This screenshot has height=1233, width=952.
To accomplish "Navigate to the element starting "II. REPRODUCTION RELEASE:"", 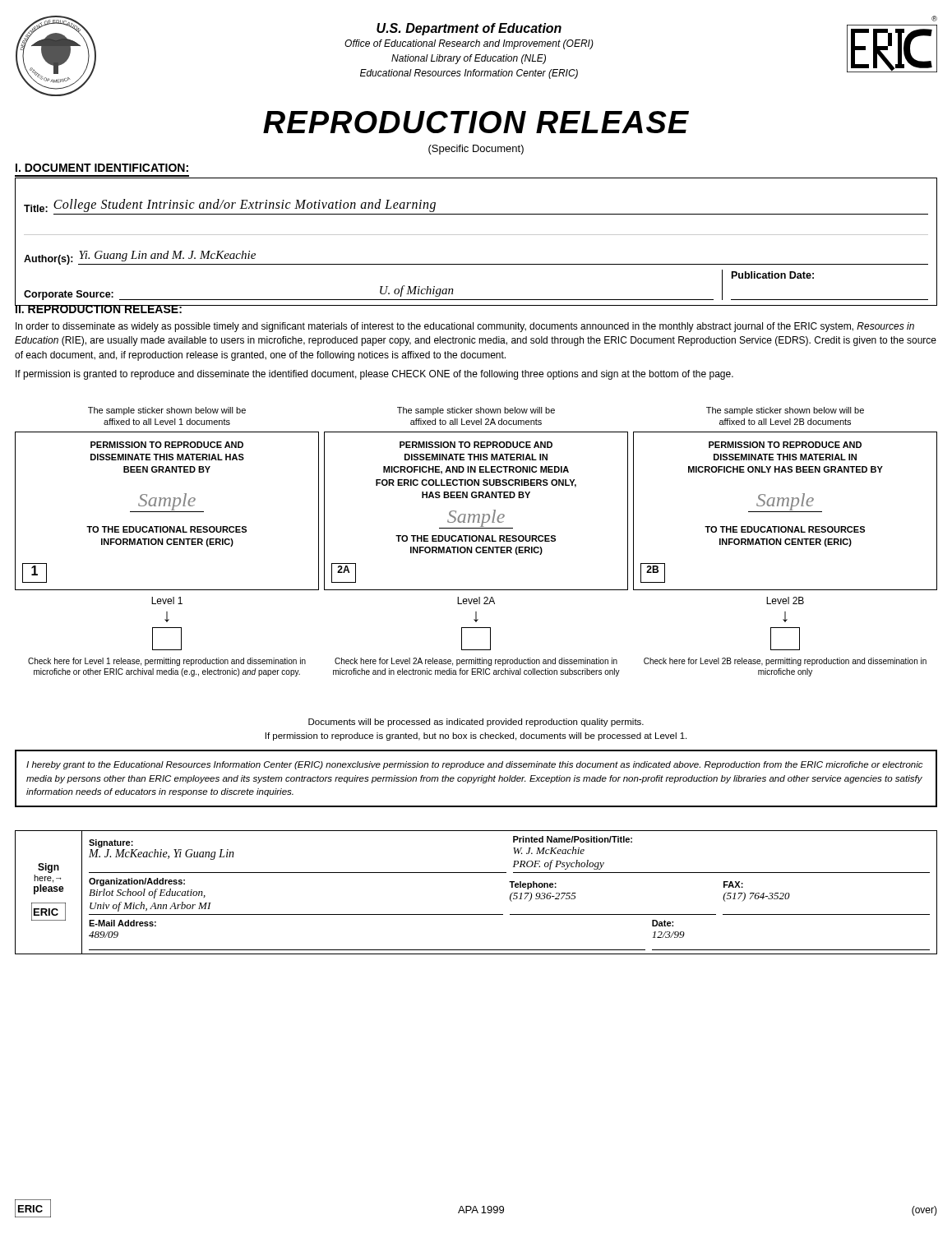I will pos(99,309).
